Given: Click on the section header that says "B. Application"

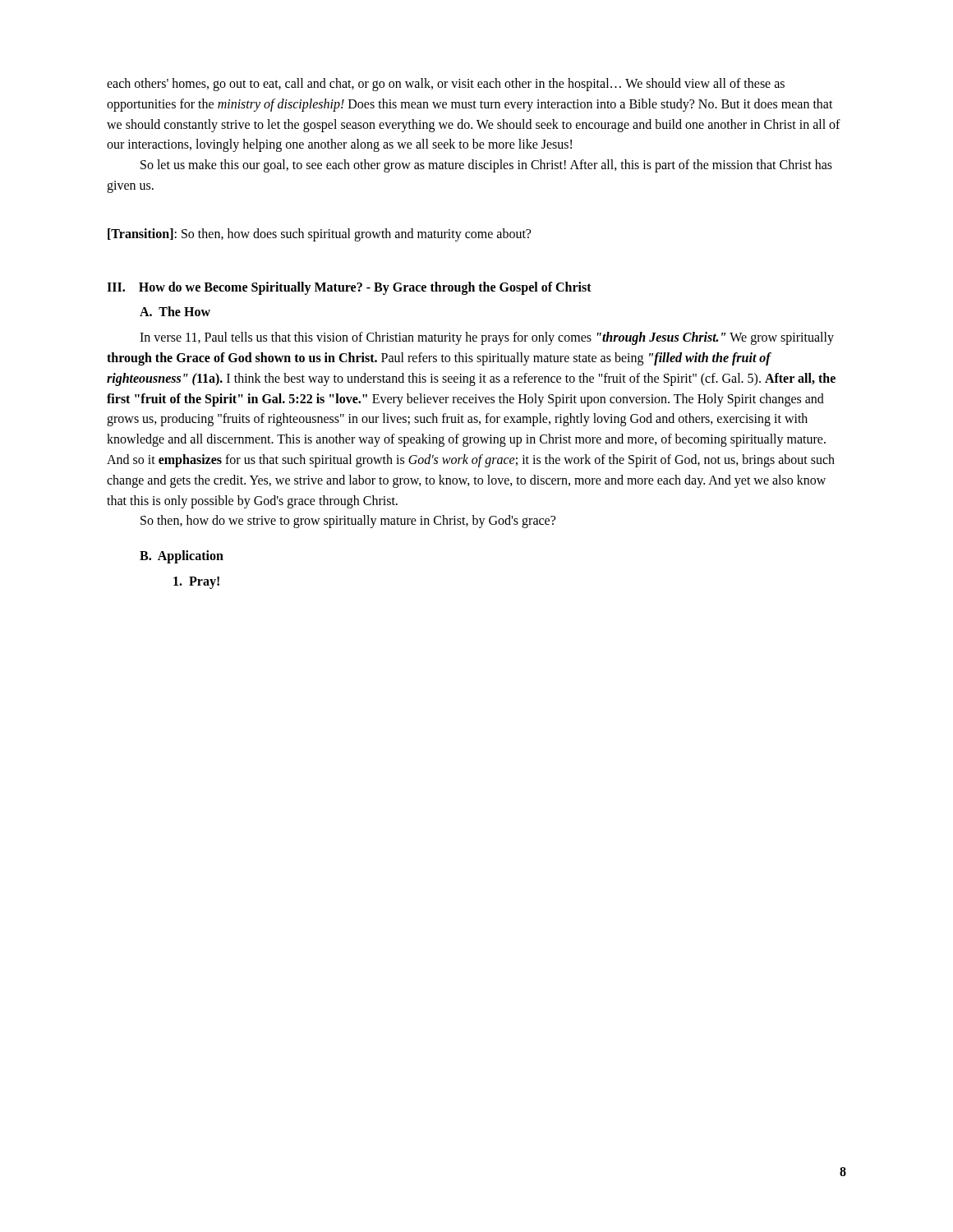Looking at the screenshot, I should 182,557.
